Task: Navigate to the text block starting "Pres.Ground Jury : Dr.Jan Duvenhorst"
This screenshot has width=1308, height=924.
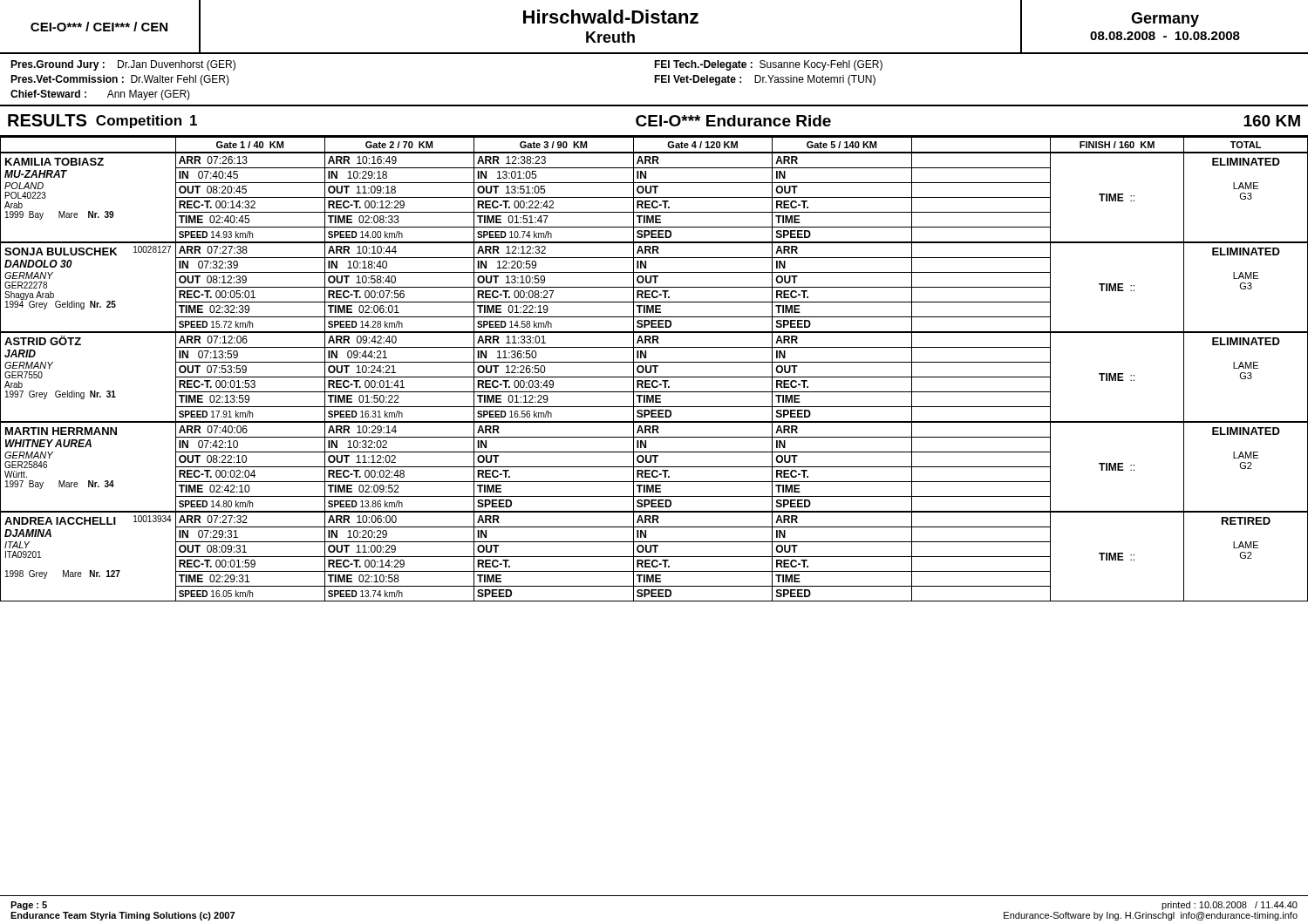Action: [654, 79]
